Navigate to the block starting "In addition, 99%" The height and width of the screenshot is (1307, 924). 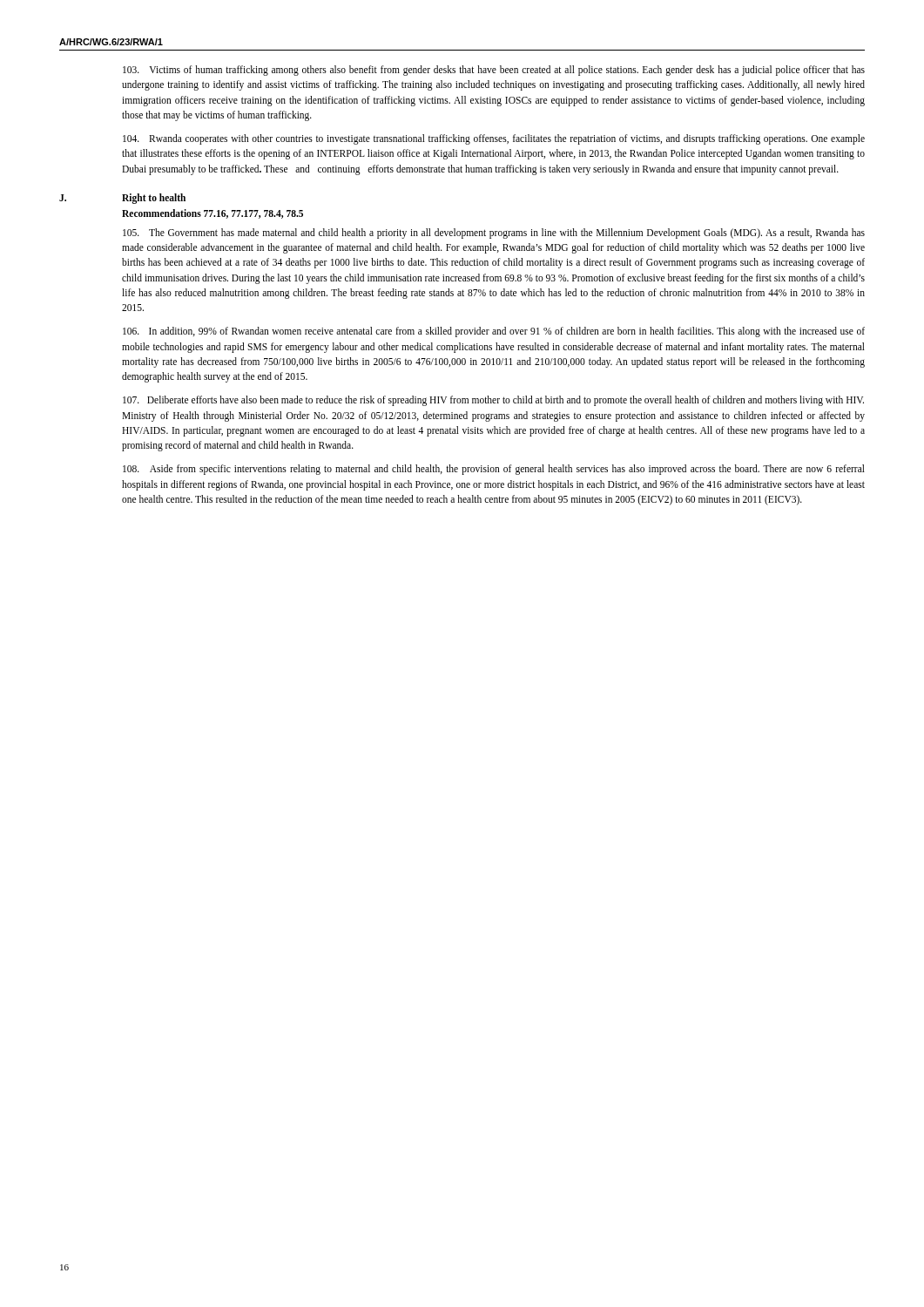click(493, 354)
